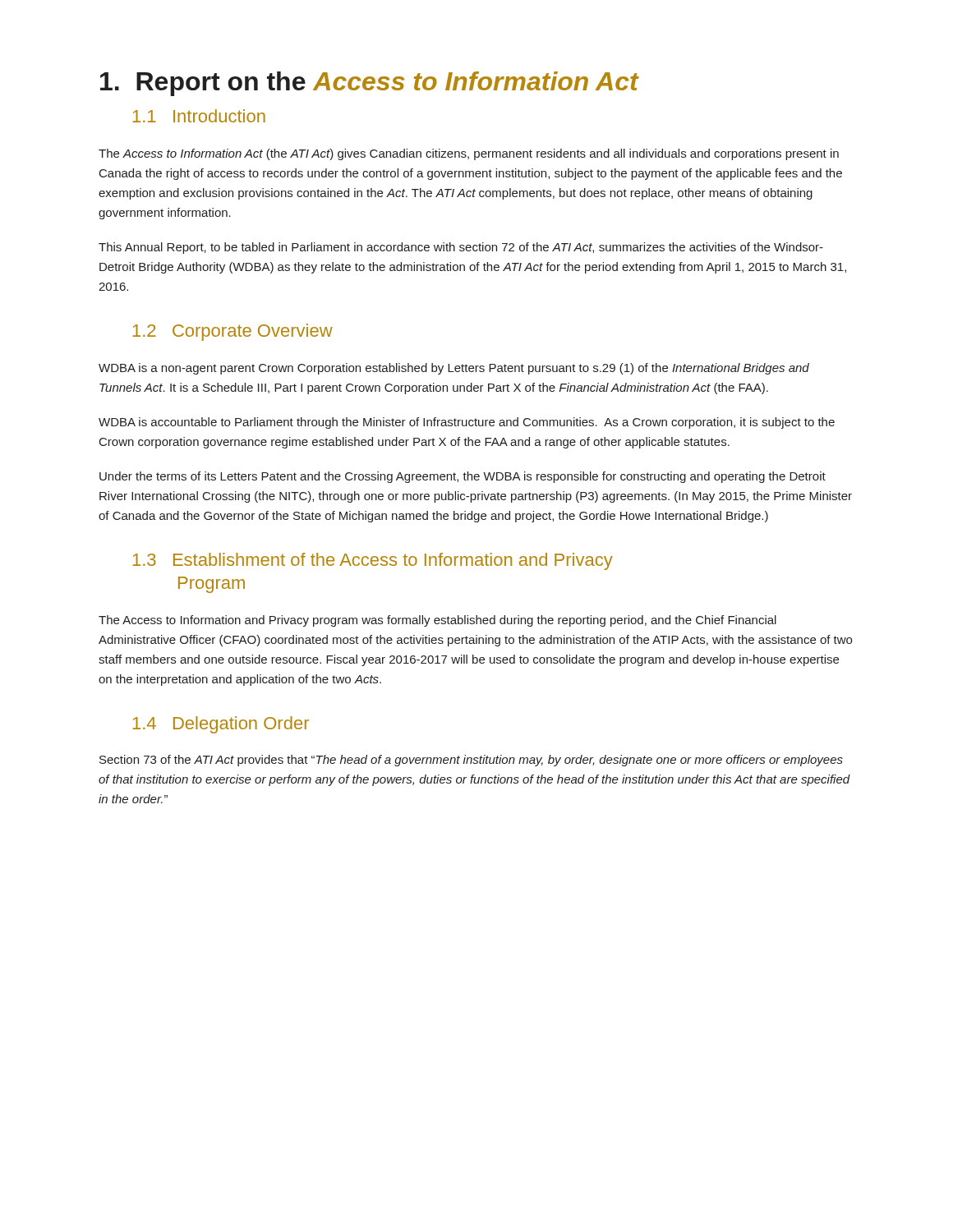The height and width of the screenshot is (1232, 953).
Task: Point to the block starting "WDBA is accountable to Parliament through"
Action: [467, 431]
